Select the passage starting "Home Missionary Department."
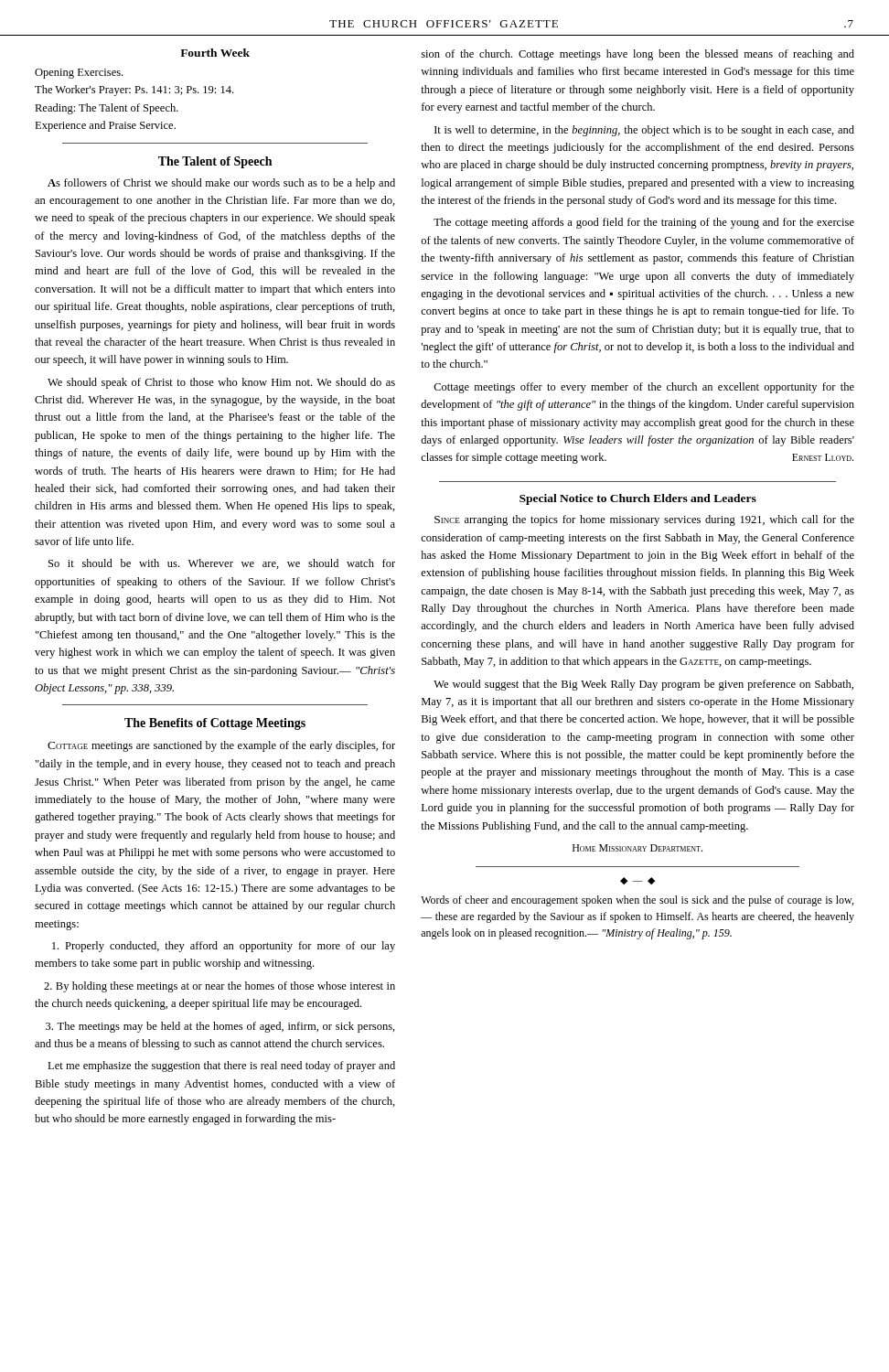 coord(638,848)
